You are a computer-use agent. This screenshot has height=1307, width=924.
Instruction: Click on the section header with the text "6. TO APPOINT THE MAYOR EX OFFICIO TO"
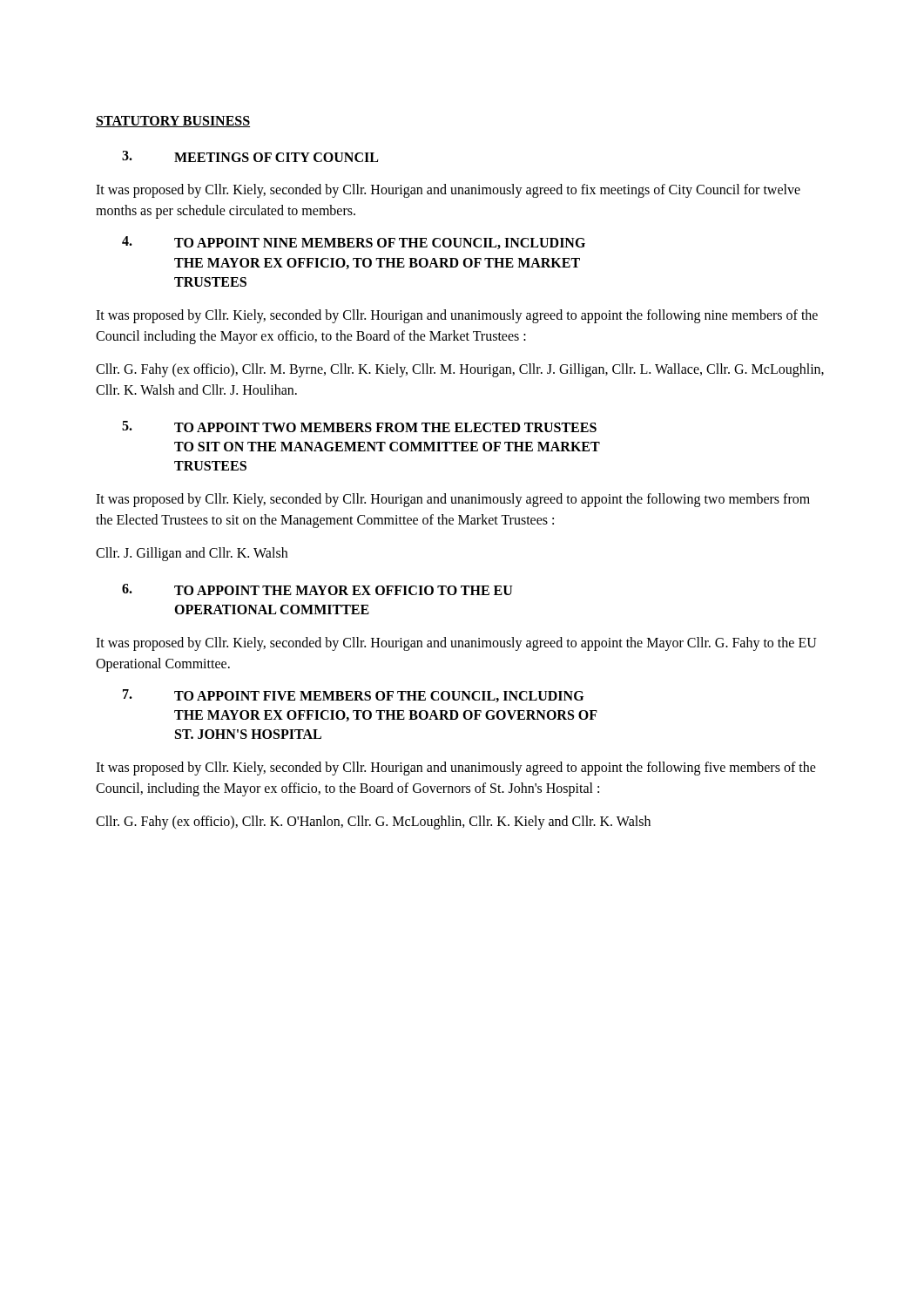point(304,600)
